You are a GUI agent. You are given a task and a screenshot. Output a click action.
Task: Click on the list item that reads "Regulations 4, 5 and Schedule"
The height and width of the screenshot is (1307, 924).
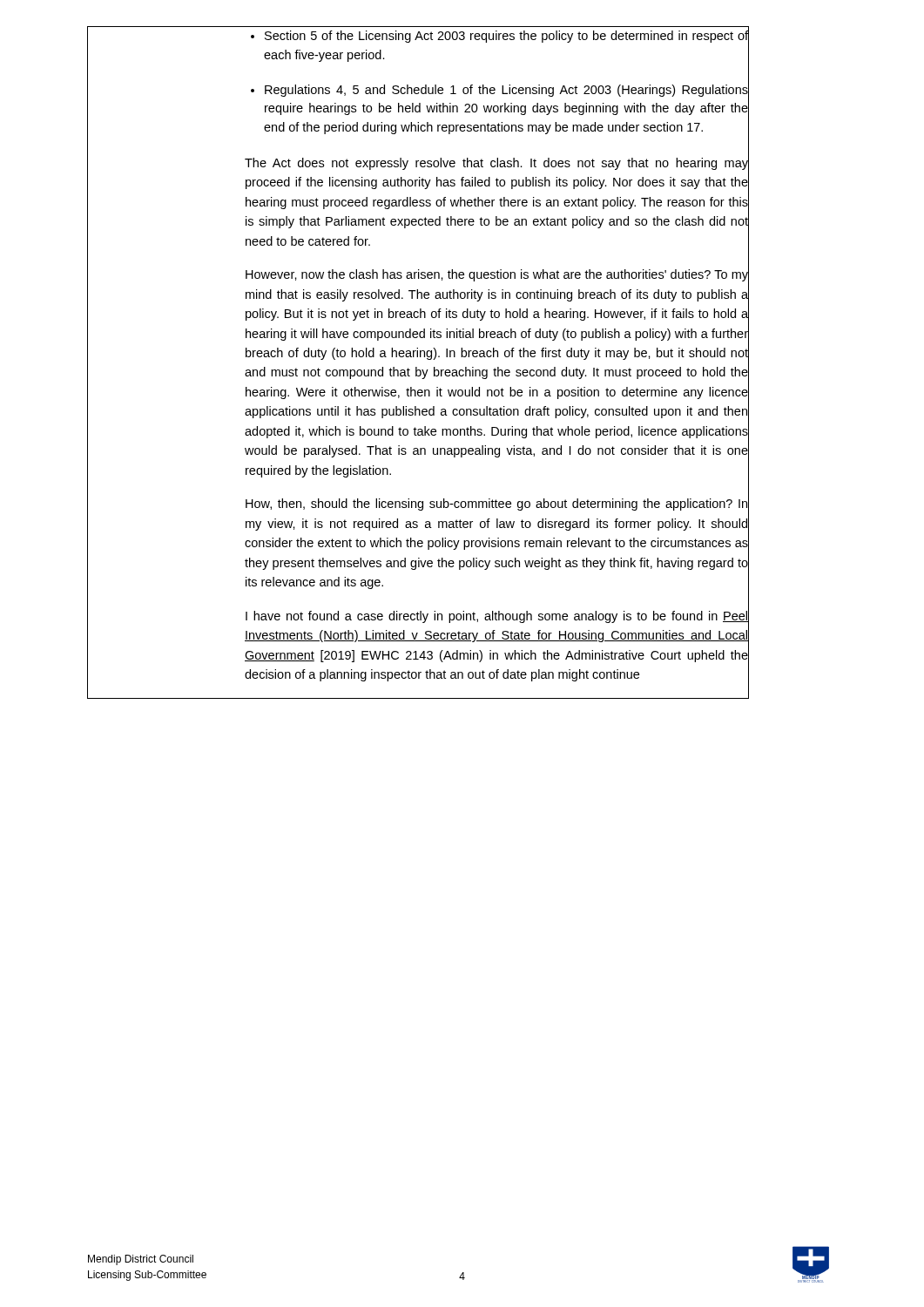click(x=506, y=109)
